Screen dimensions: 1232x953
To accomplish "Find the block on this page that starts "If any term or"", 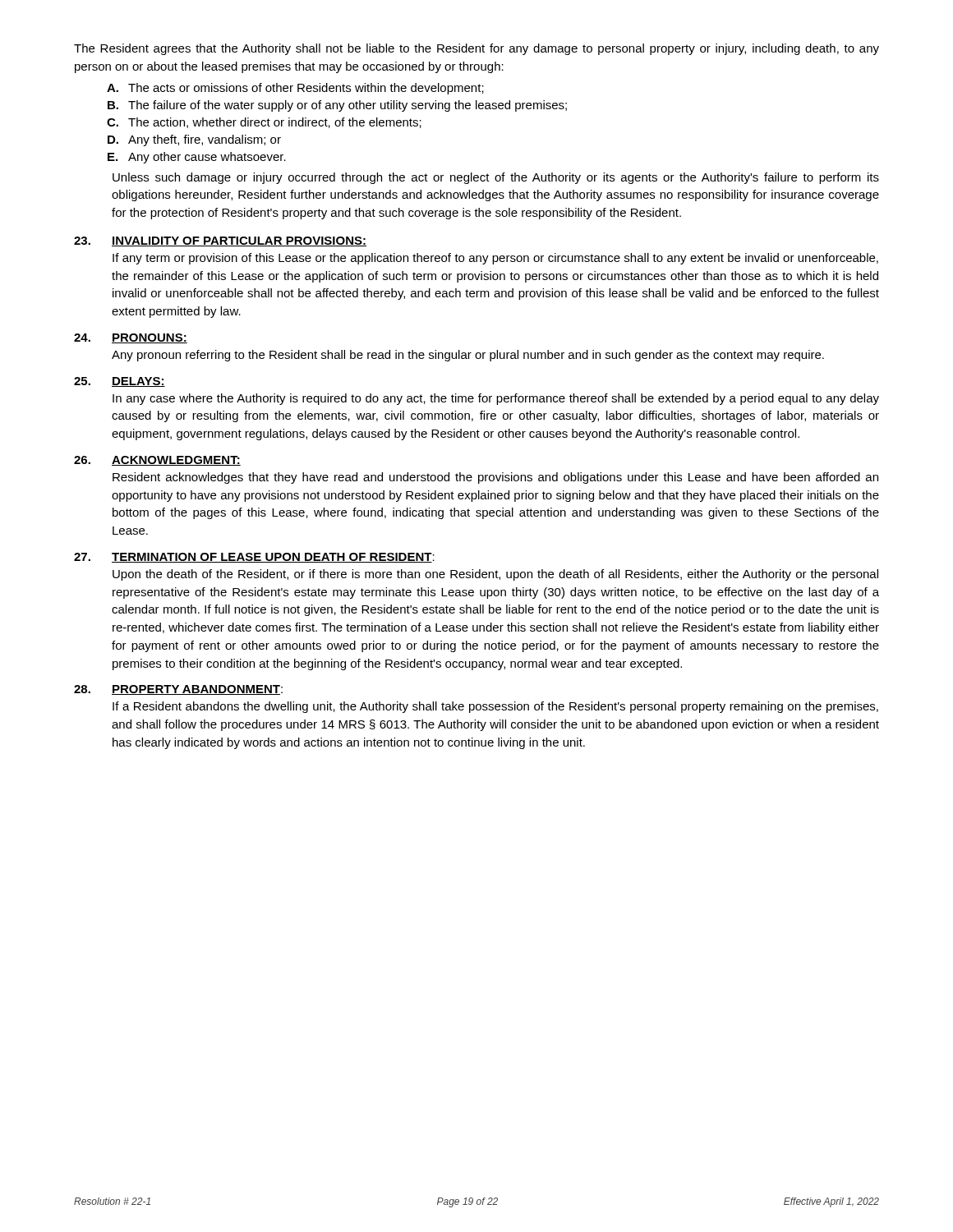I will point(495,284).
